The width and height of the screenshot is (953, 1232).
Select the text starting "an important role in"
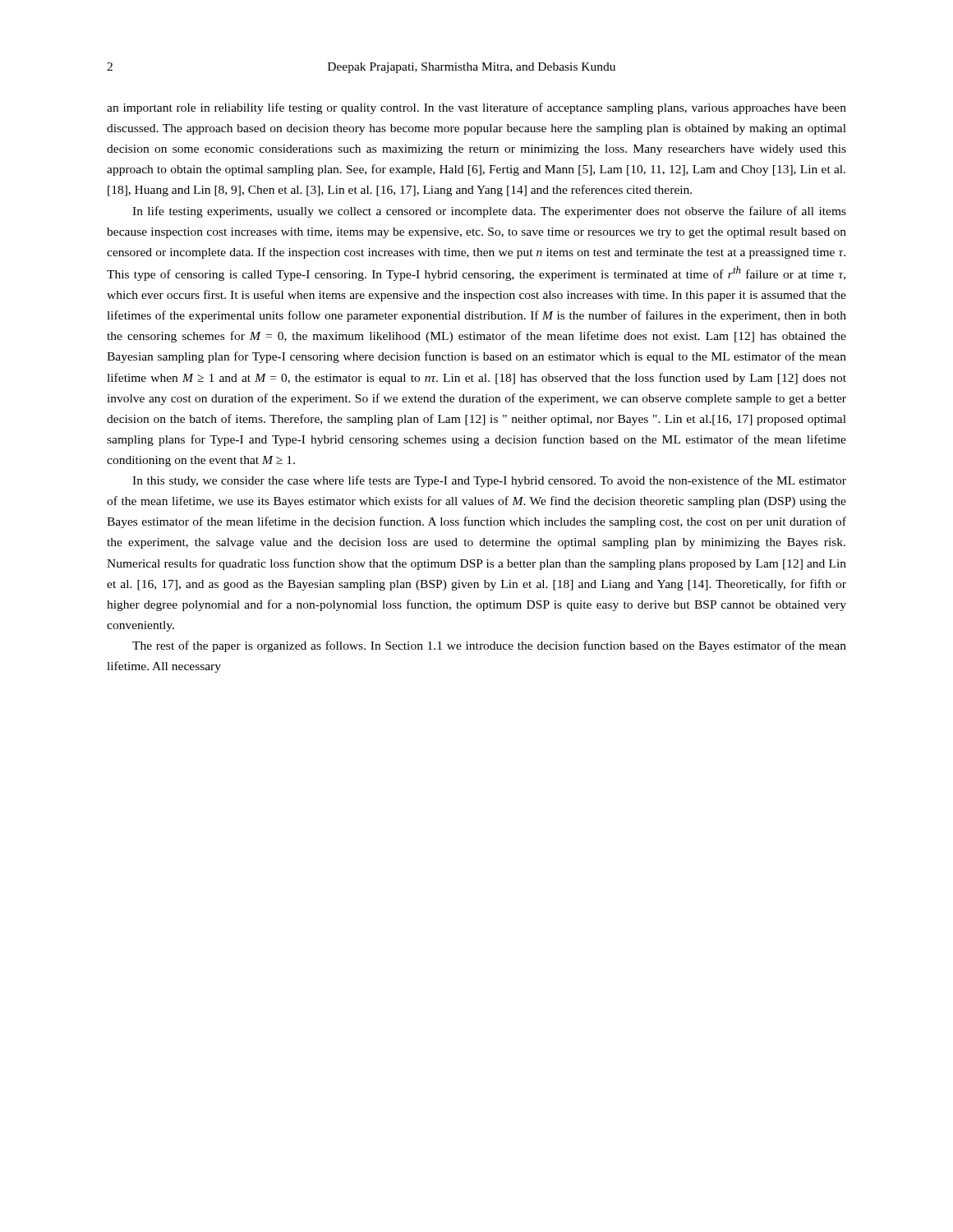point(476,149)
